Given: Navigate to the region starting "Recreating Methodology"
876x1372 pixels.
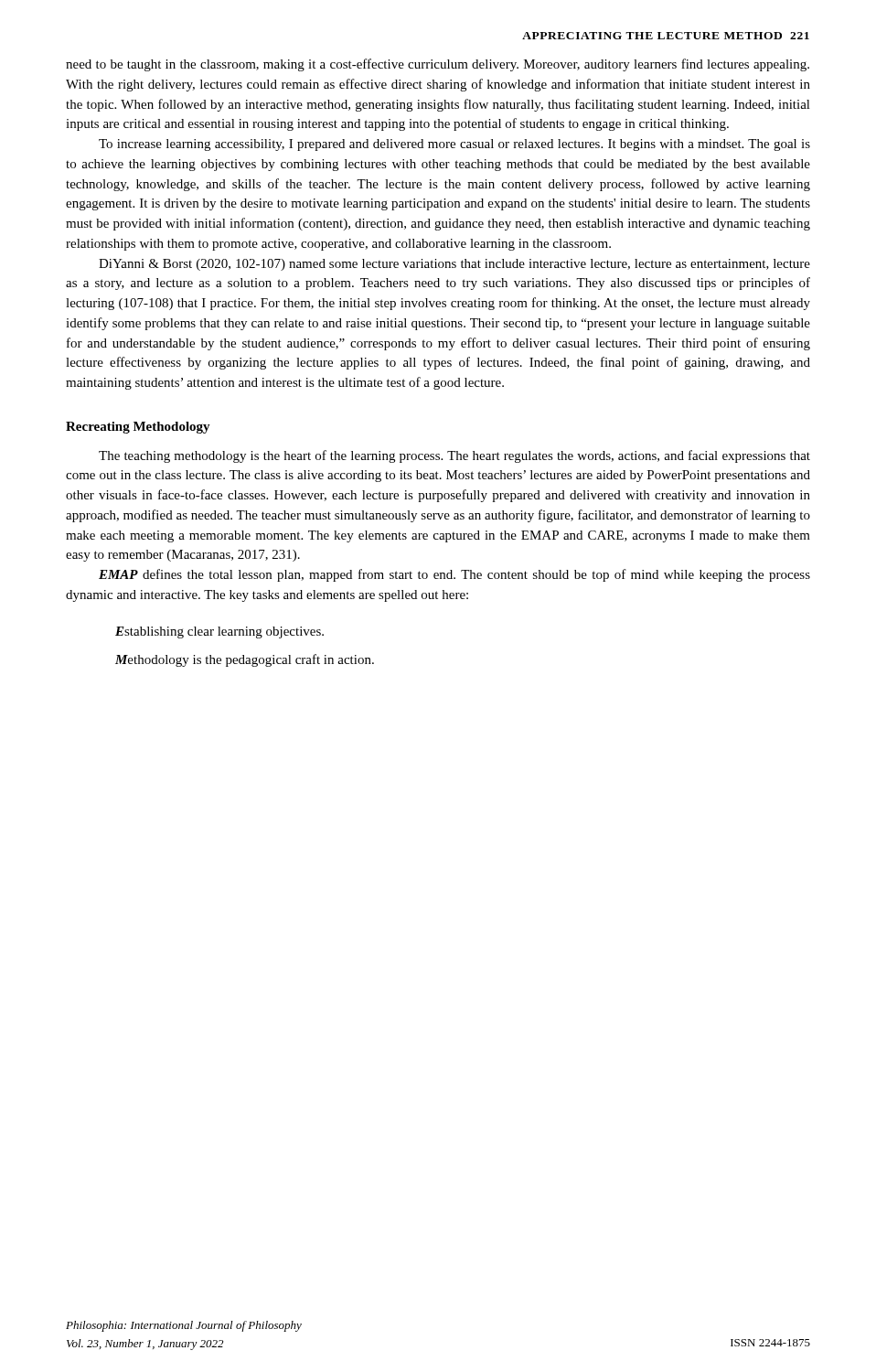Looking at the screenshot, I should pos(138,426).
